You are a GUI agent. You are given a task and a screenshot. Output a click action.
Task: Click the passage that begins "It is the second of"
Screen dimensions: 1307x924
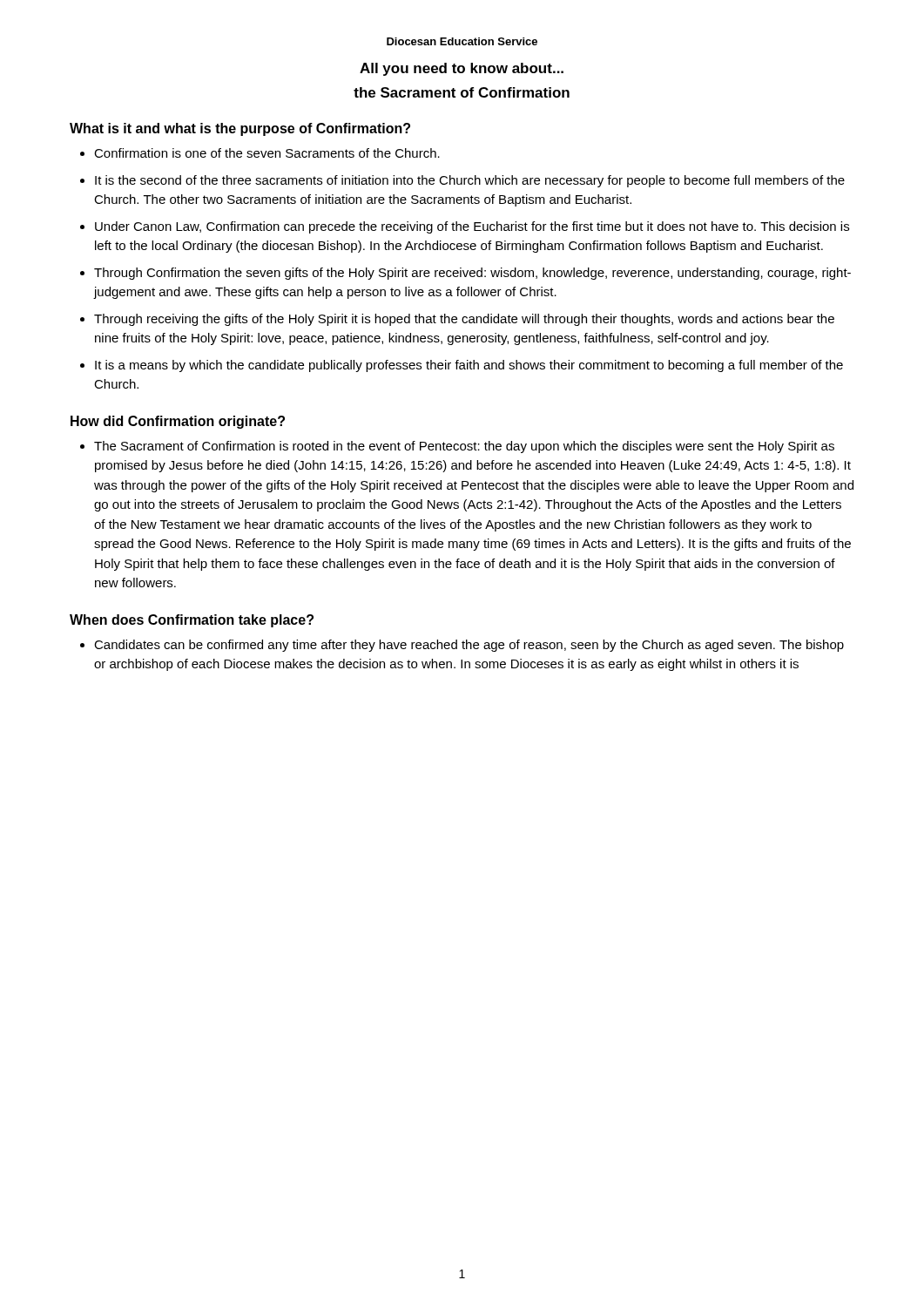click(474, 190)
